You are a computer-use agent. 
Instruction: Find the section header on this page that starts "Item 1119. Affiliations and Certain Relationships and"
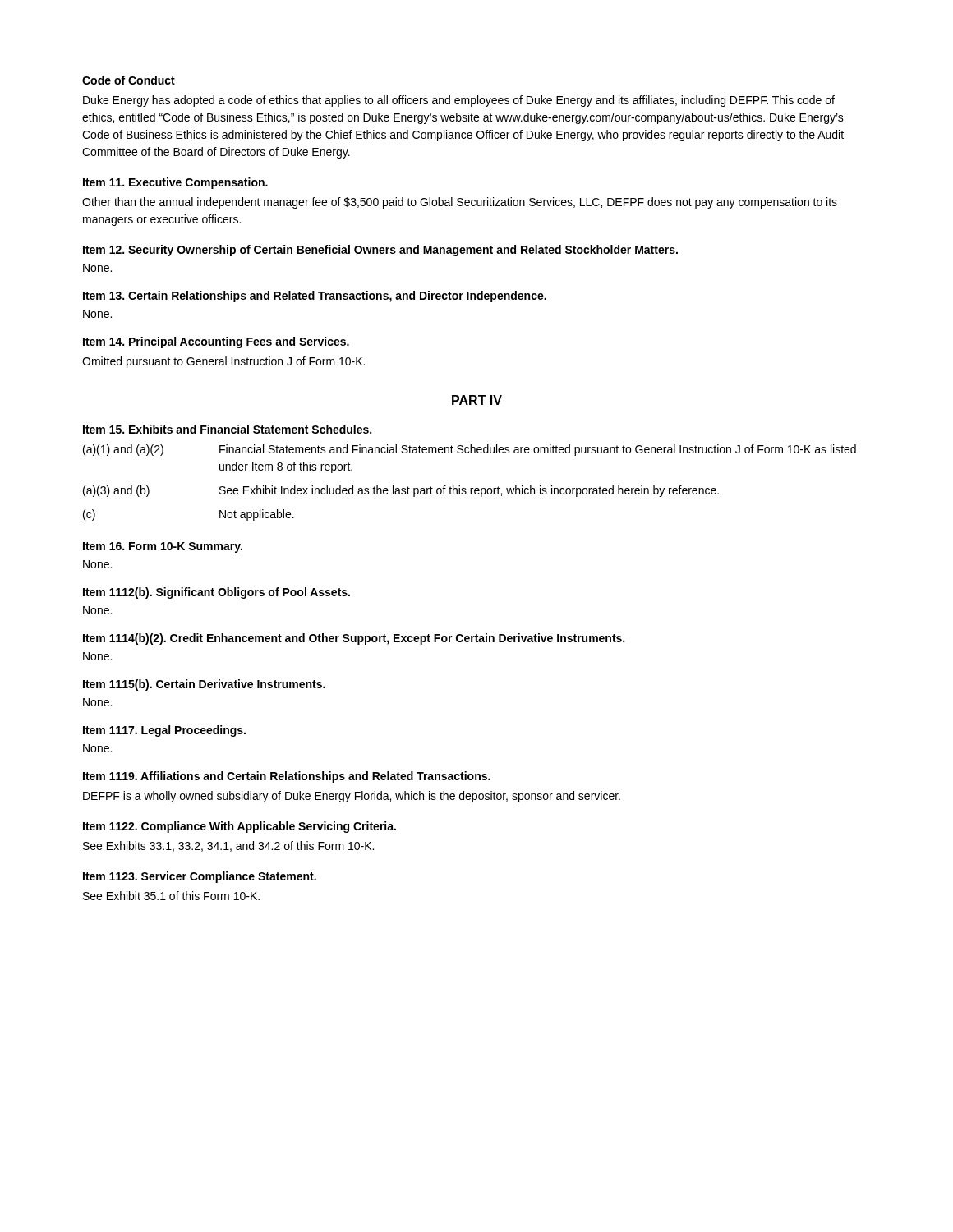286,776
